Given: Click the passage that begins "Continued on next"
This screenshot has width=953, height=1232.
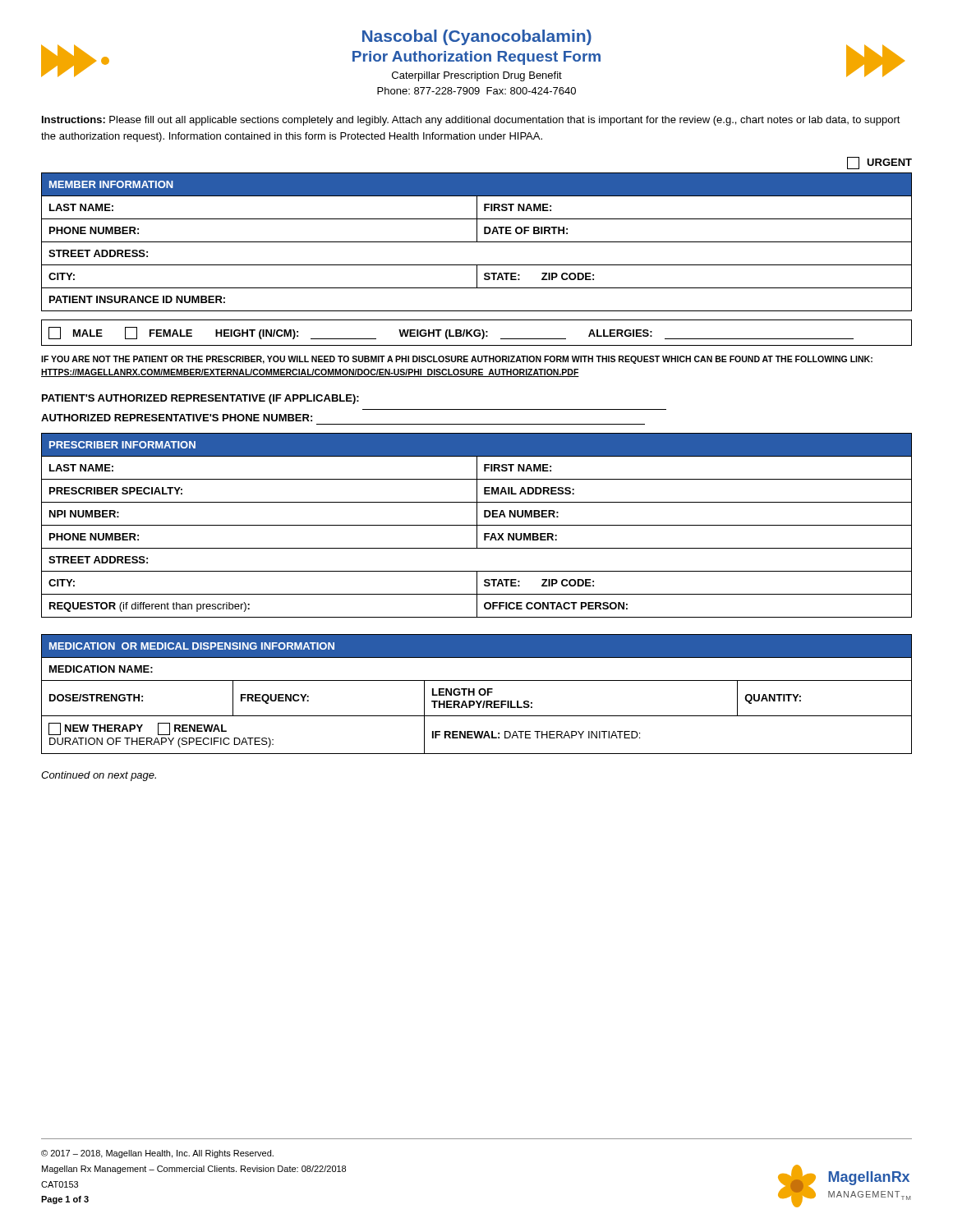Looking at the screenshot, I should click(x=99, y=775).
